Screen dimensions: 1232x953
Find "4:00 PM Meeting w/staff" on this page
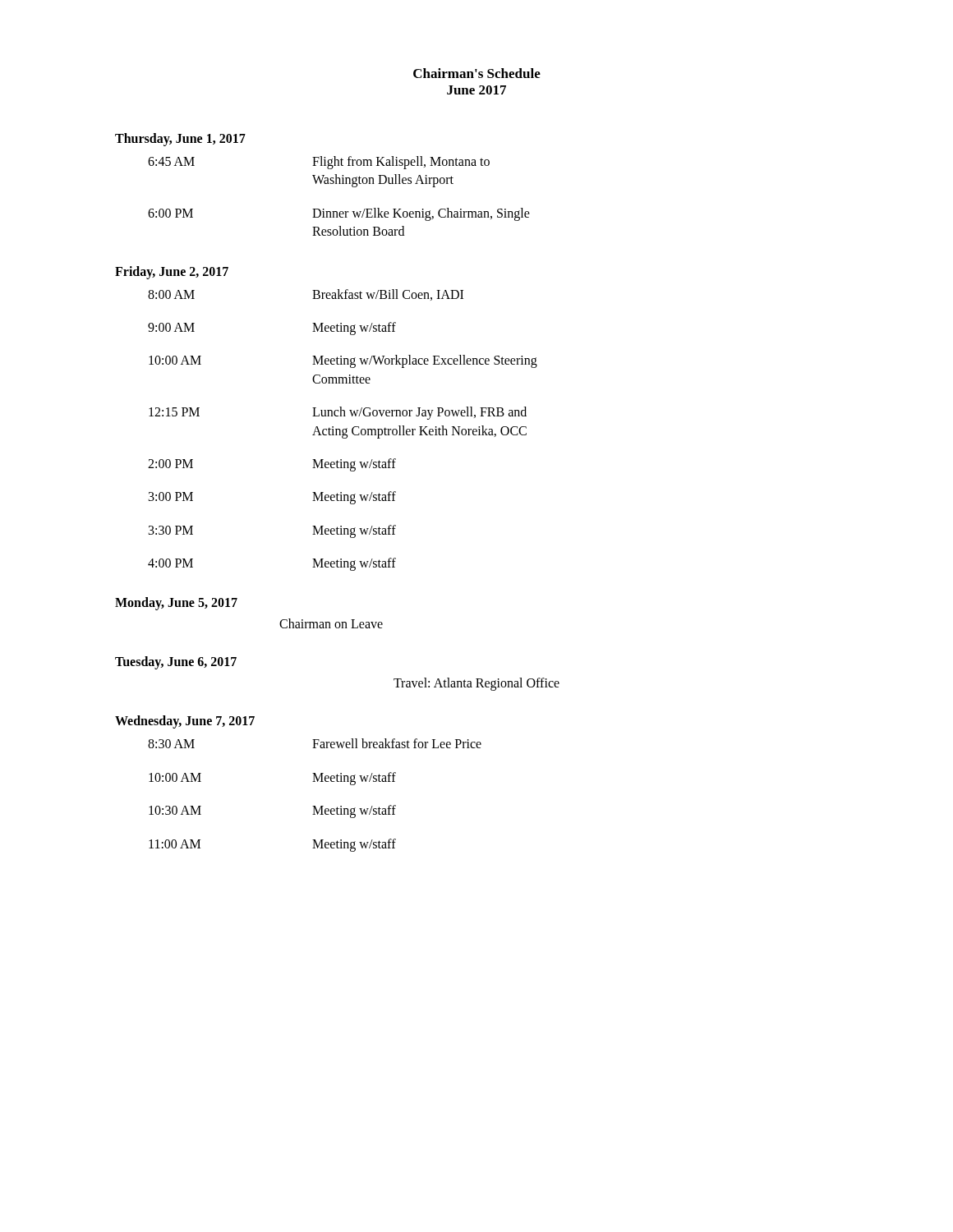166,564
